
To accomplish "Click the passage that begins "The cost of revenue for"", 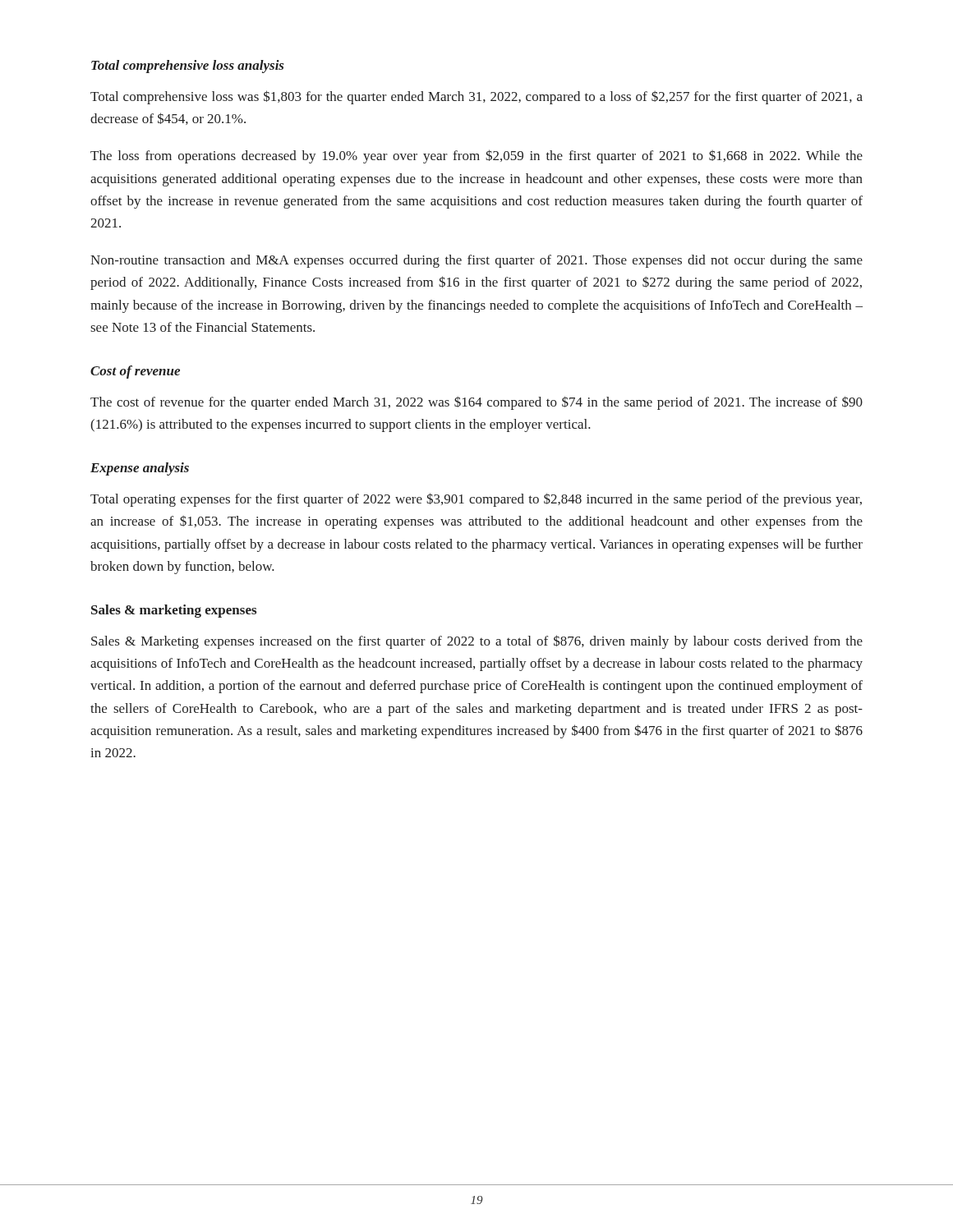I will [x=476, y=413].
